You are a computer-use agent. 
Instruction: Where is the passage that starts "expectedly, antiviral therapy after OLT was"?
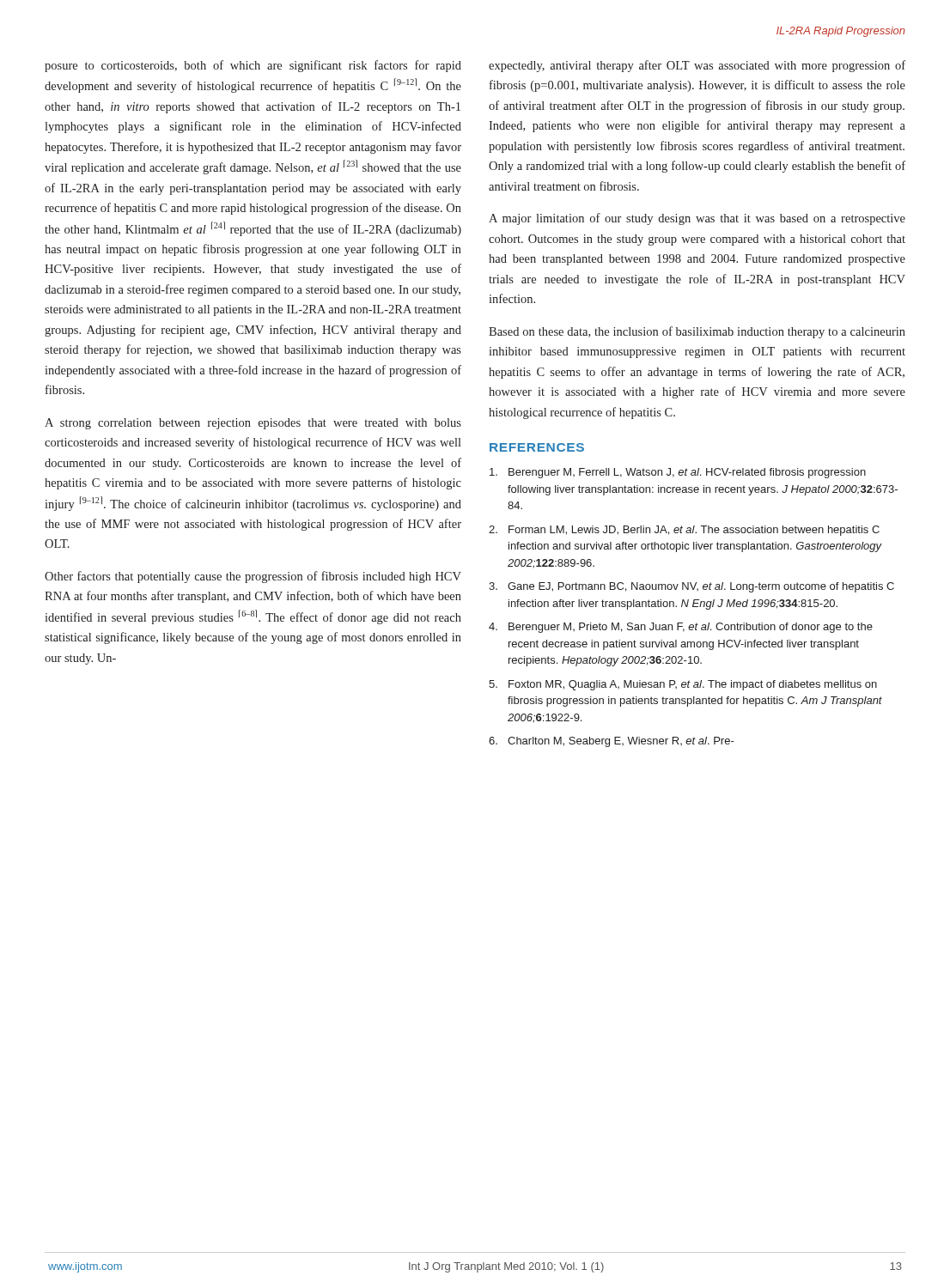click(697, 126)
